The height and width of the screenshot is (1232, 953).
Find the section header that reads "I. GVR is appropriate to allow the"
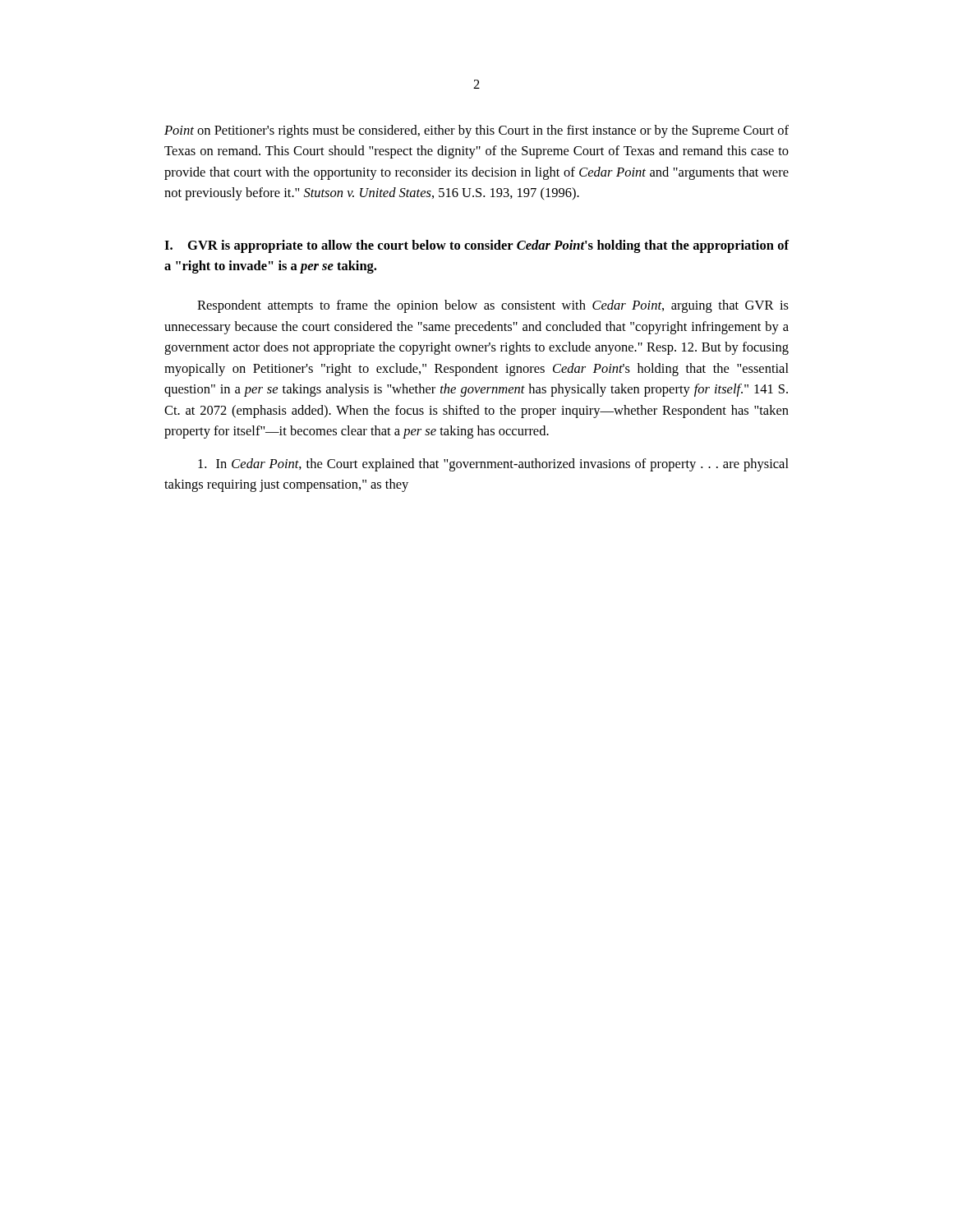pyautogui.click(x=476, y=256)
